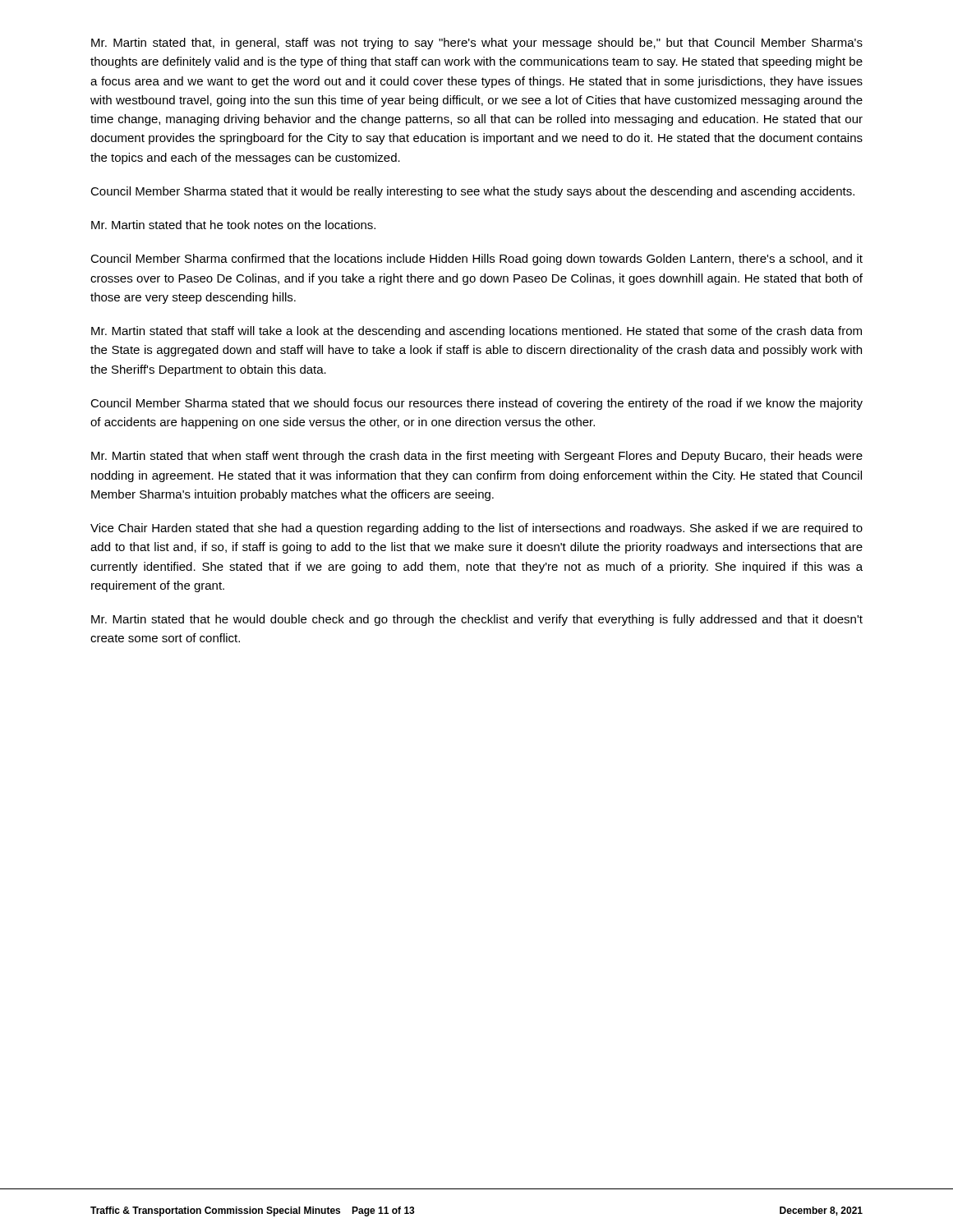Point to the block beginning "Mr. Martin stated that, in general, staff"
Image resolution: width=953 pixels, height=1232 pixels.
(476, 100)
